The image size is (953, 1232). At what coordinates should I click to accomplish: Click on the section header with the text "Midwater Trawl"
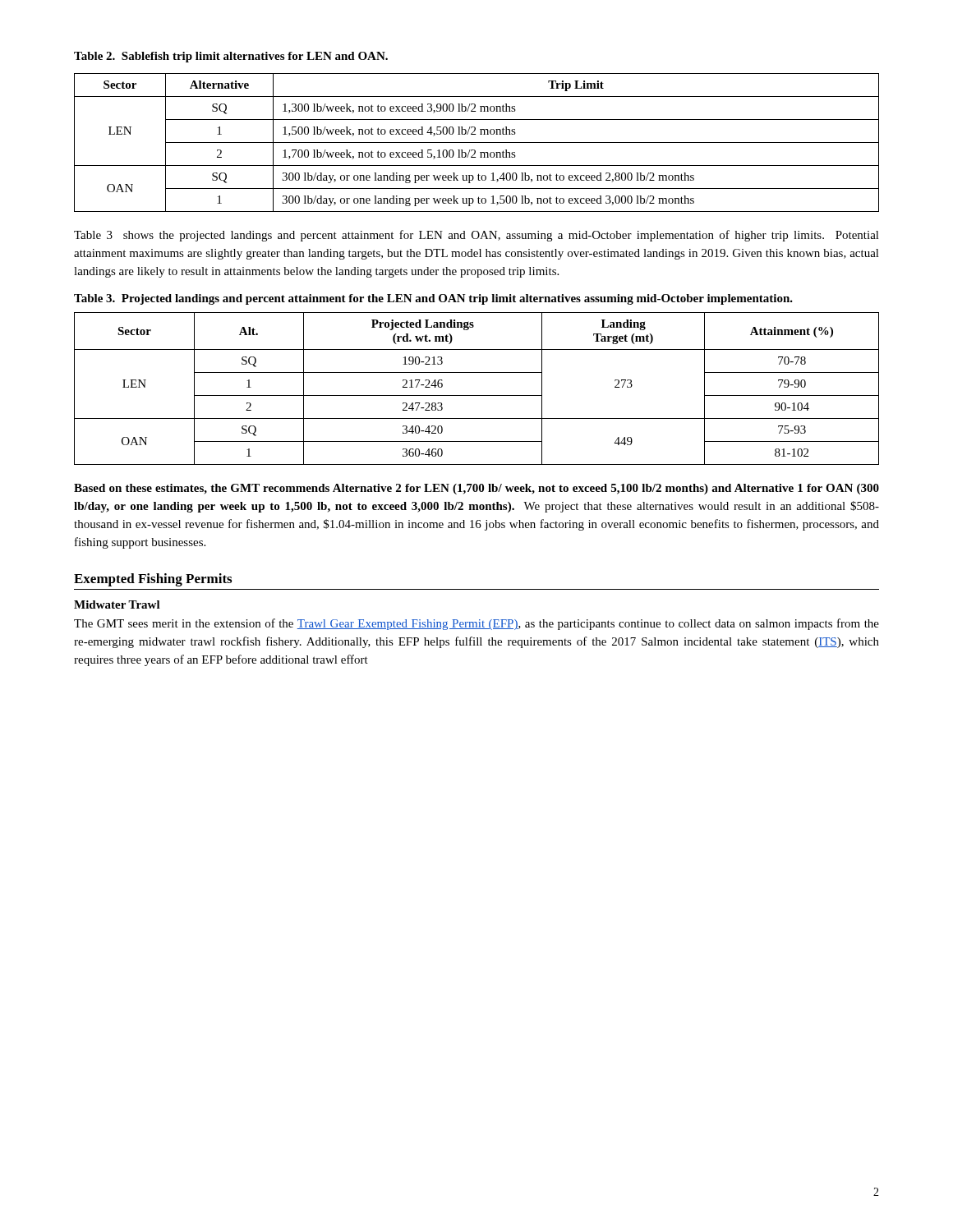[x=117, y=605]
